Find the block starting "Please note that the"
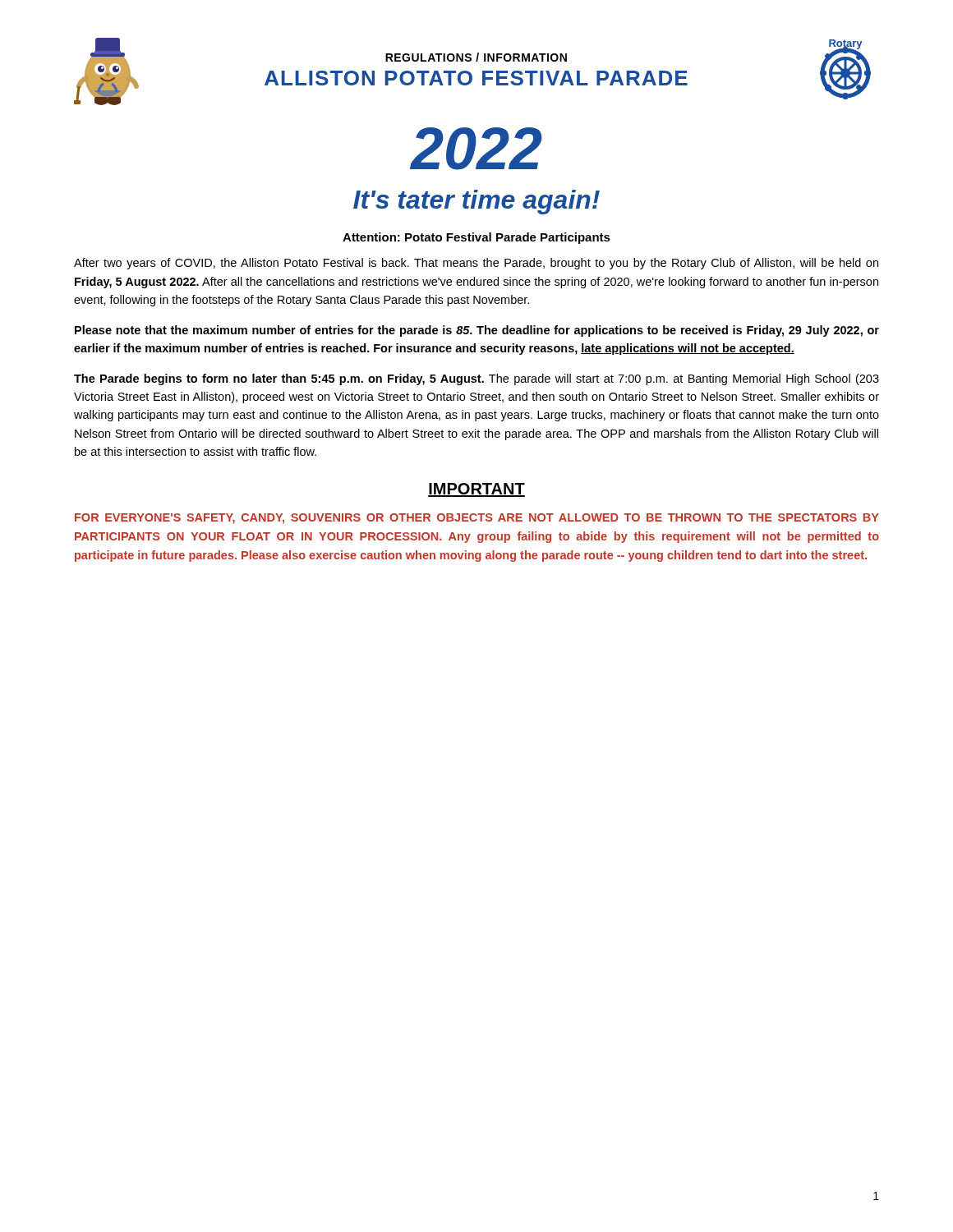 click(476, 339)
